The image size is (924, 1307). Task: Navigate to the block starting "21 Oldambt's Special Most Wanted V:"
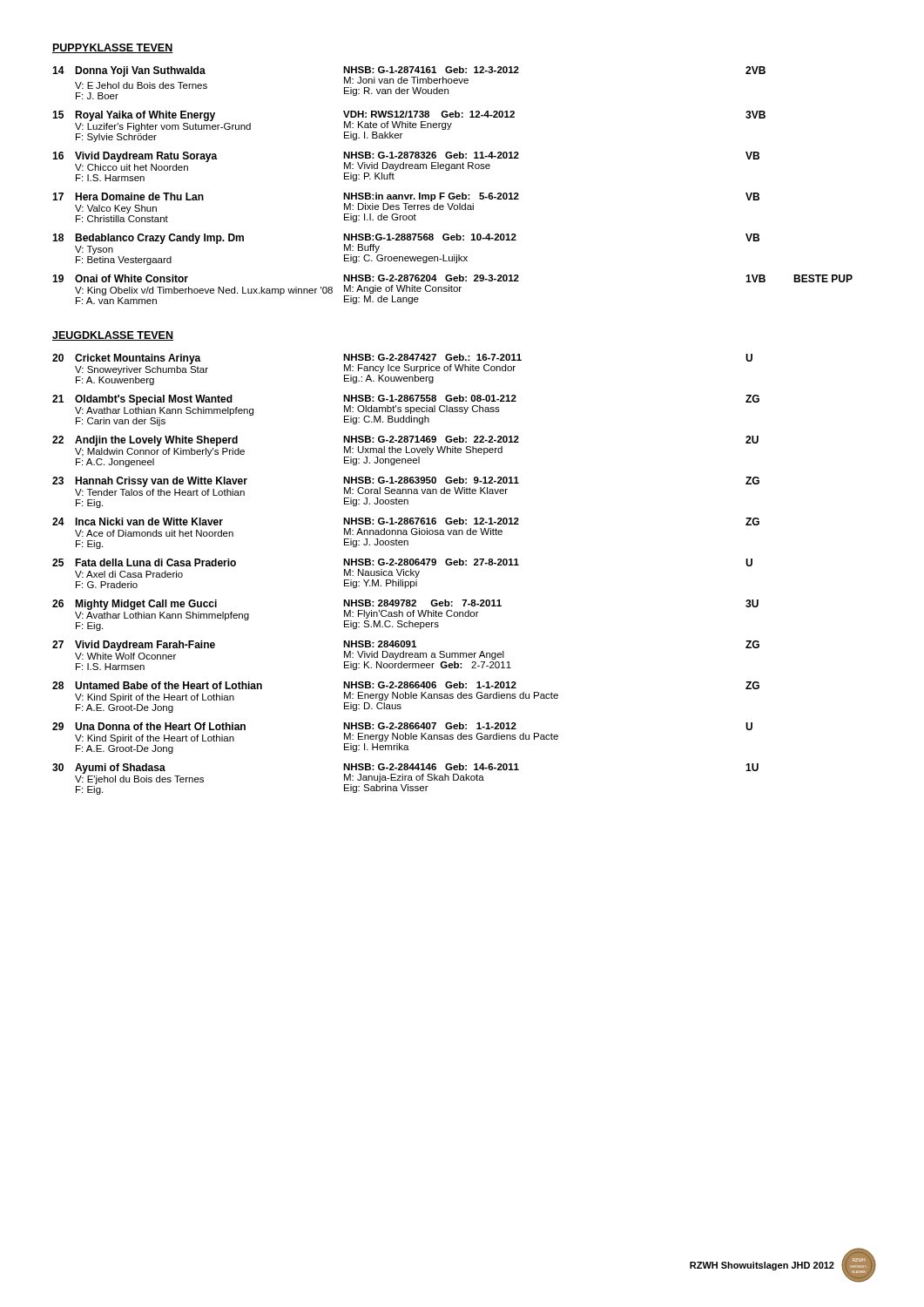(x=423, y=409)
